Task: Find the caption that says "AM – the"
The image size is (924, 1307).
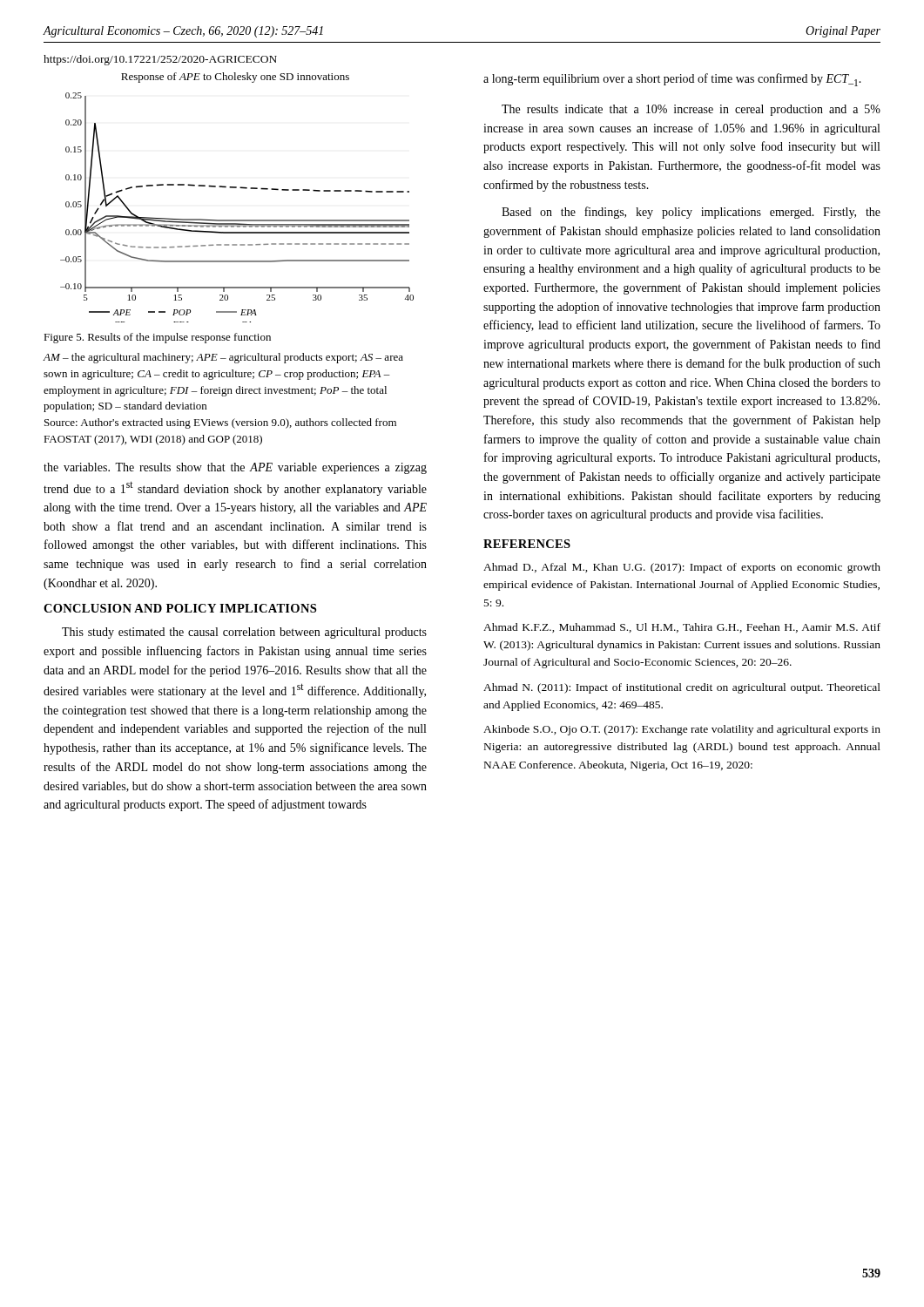Action: [x=223, y=398]
